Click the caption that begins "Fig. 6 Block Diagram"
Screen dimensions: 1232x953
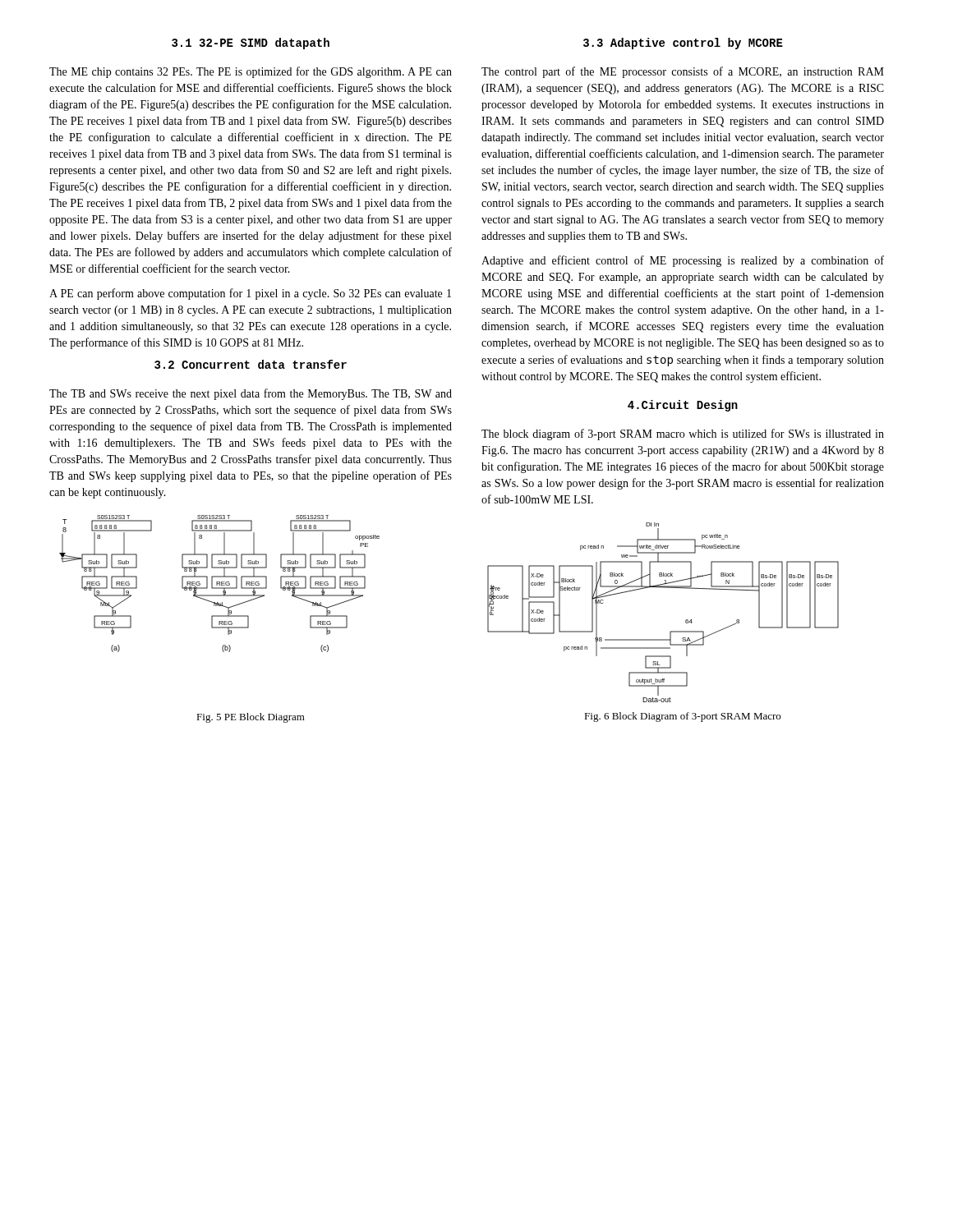pos(683,716)
